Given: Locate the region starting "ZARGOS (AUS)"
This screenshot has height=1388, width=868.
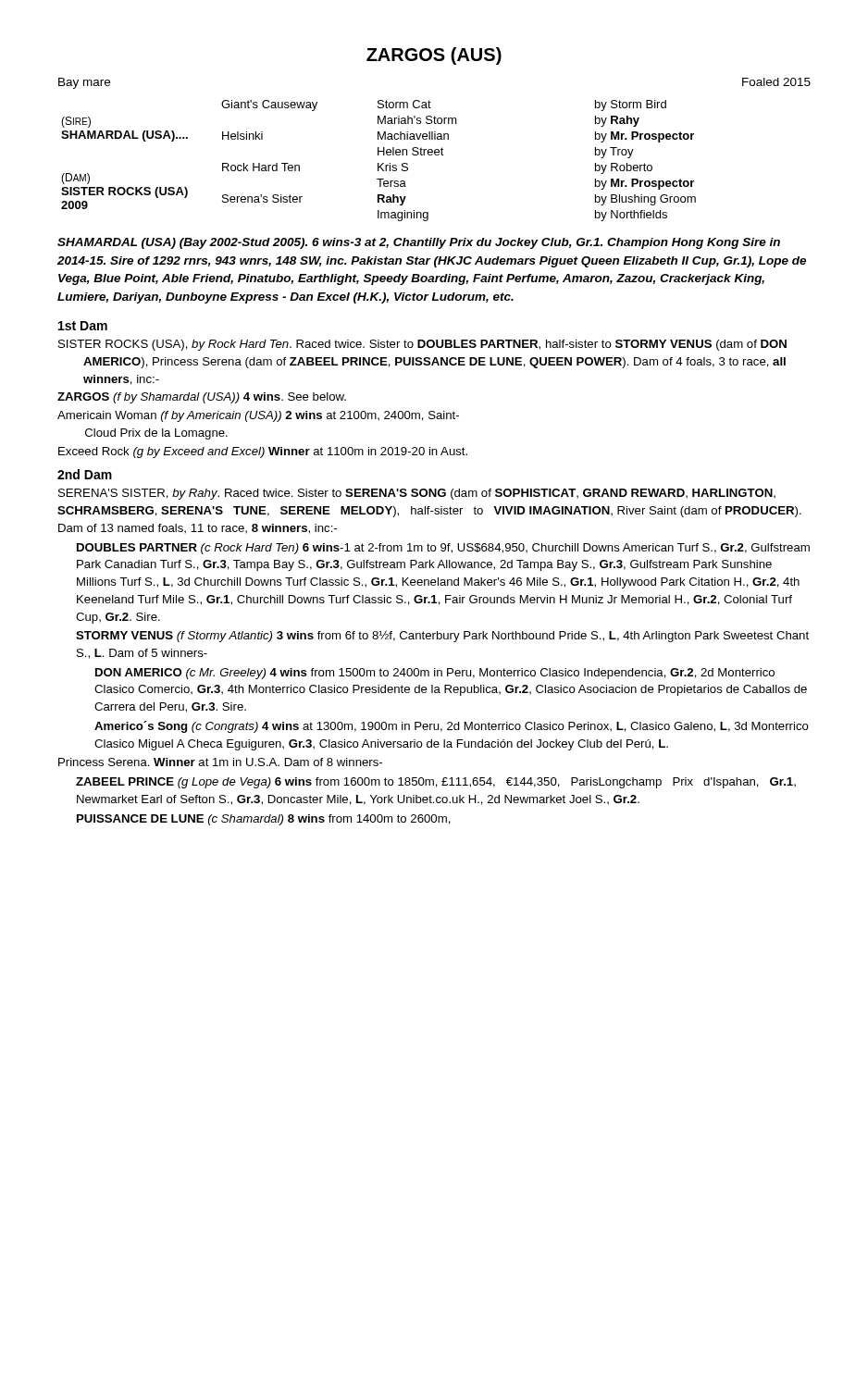Looking at the screenshot, I should click(x=434, y=55).
